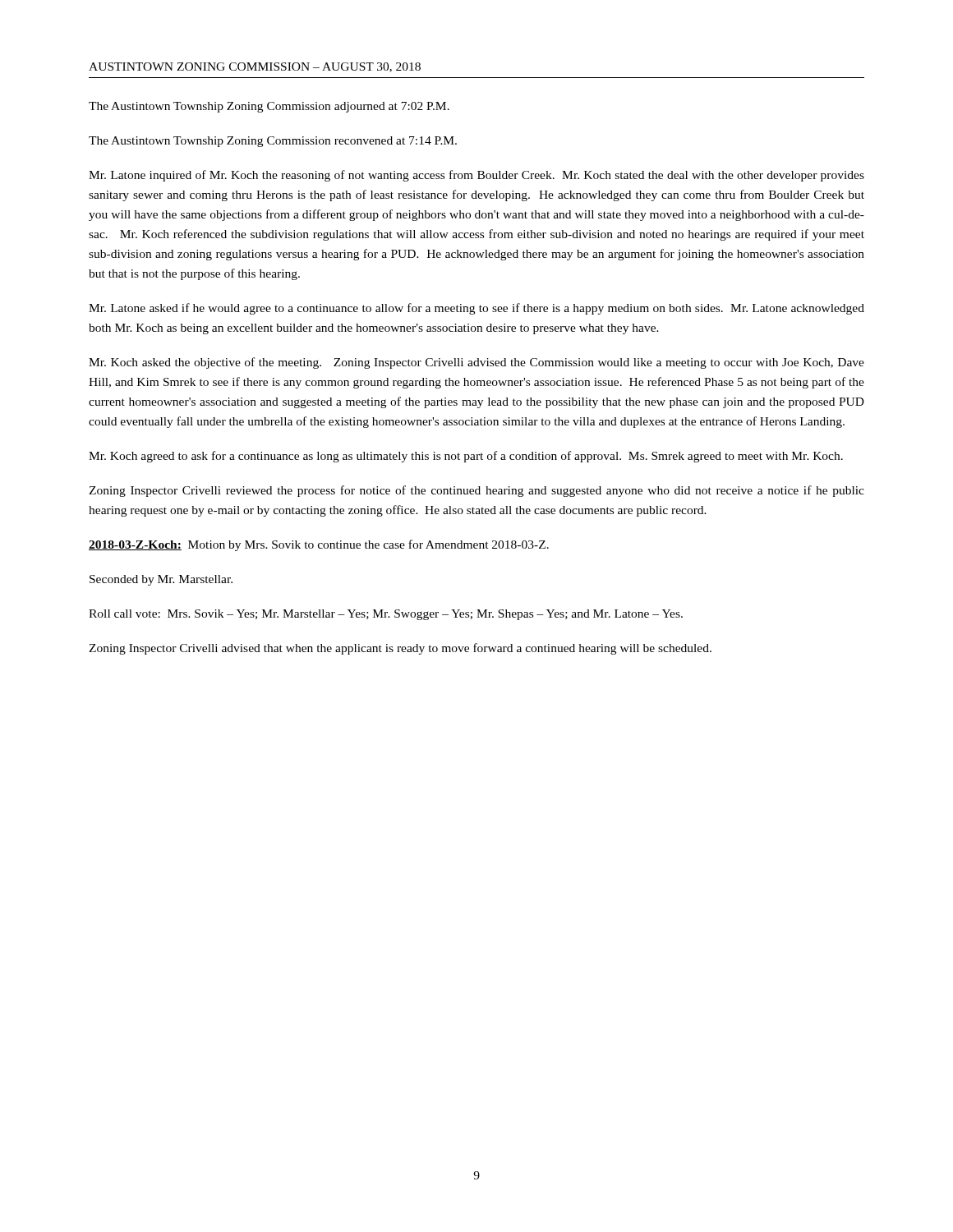Navigate to the text block starting "Seconded by Mr. Marstellar."
Screen dimensions: 1232x953
161,579
